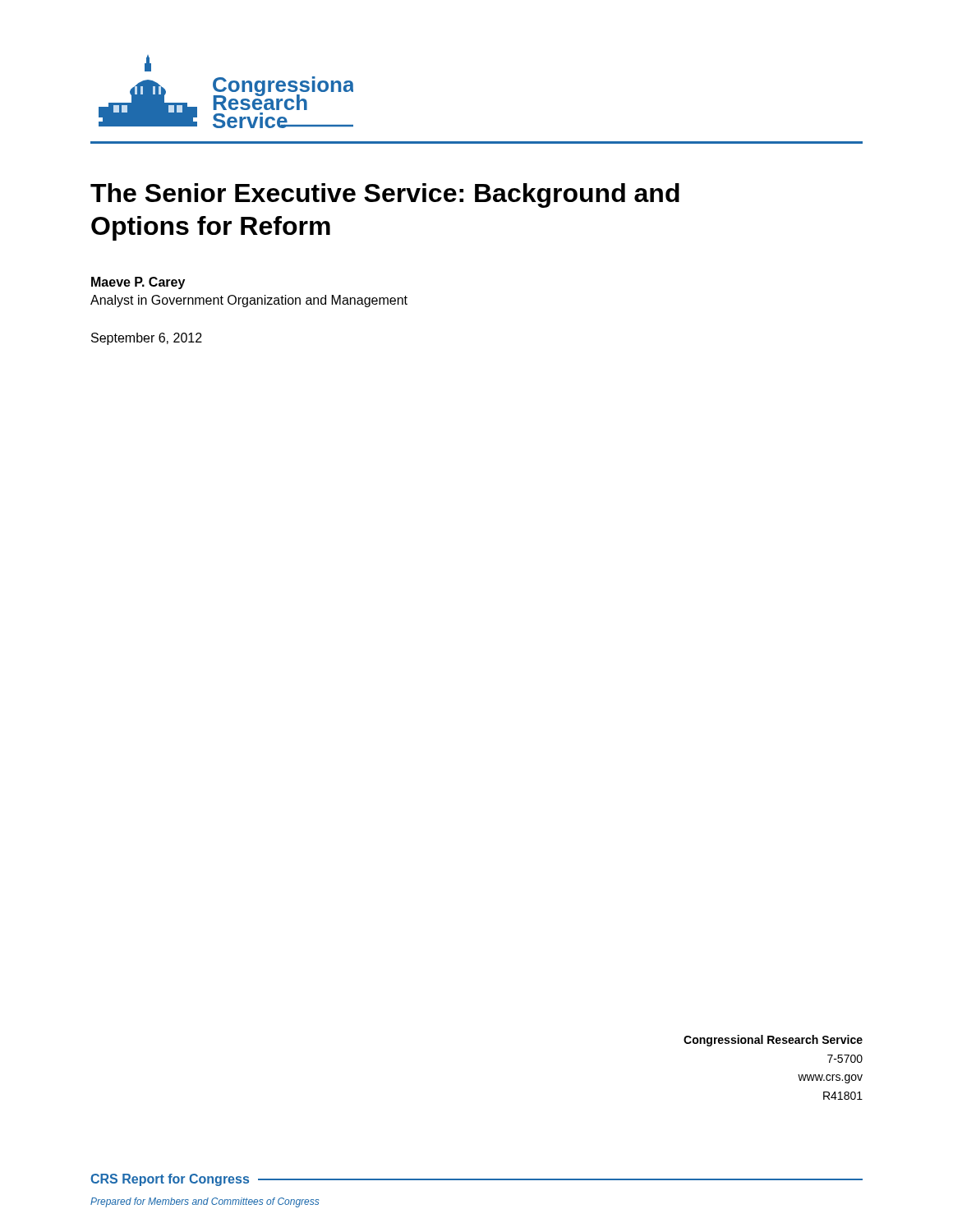Click a logo
Image resolution: width=953 pixels, height=1232 pixels.
pyautogui.click(x=476, y=94)
